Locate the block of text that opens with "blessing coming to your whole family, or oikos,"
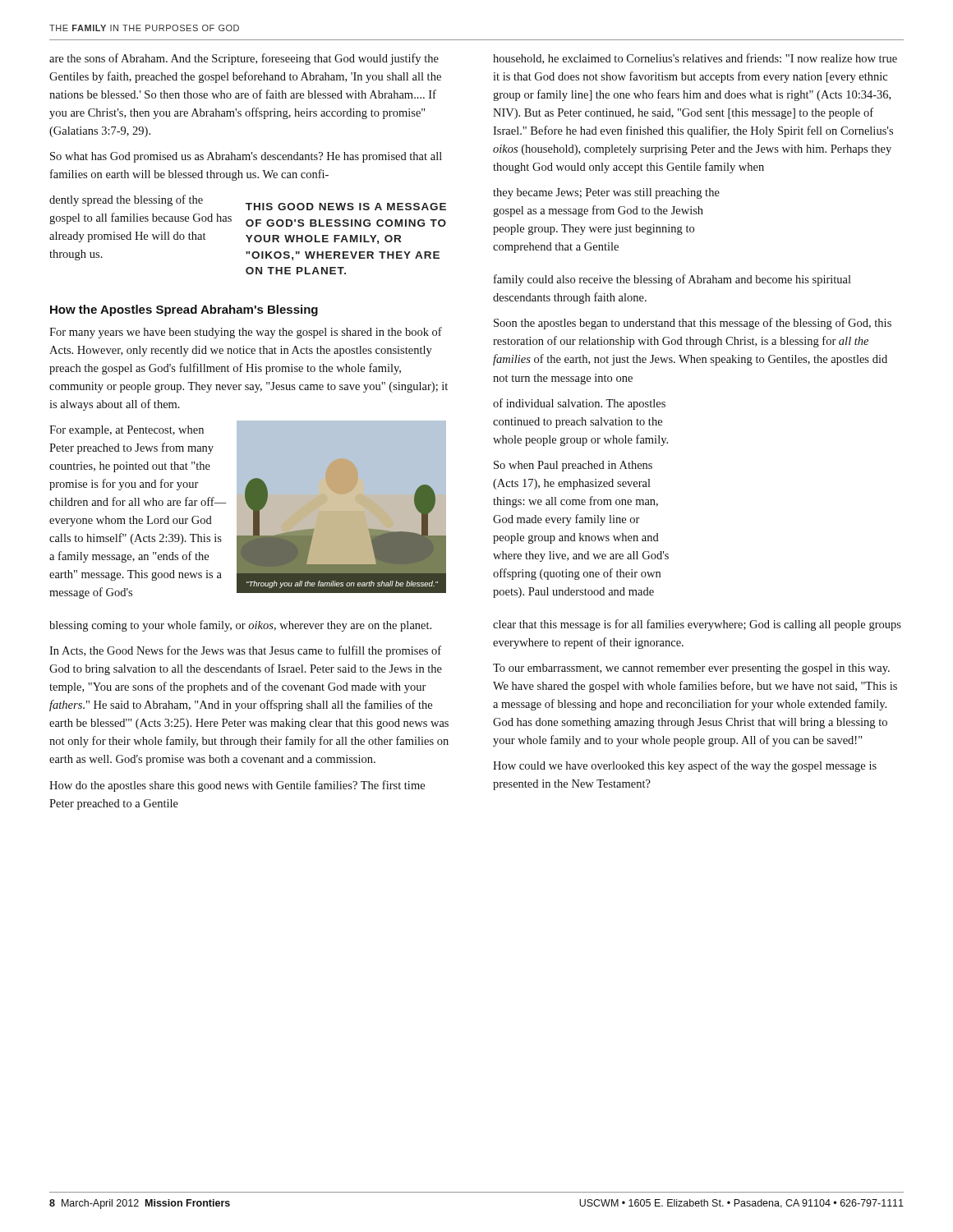The image size is (953, 1232). tap(251, 714)
